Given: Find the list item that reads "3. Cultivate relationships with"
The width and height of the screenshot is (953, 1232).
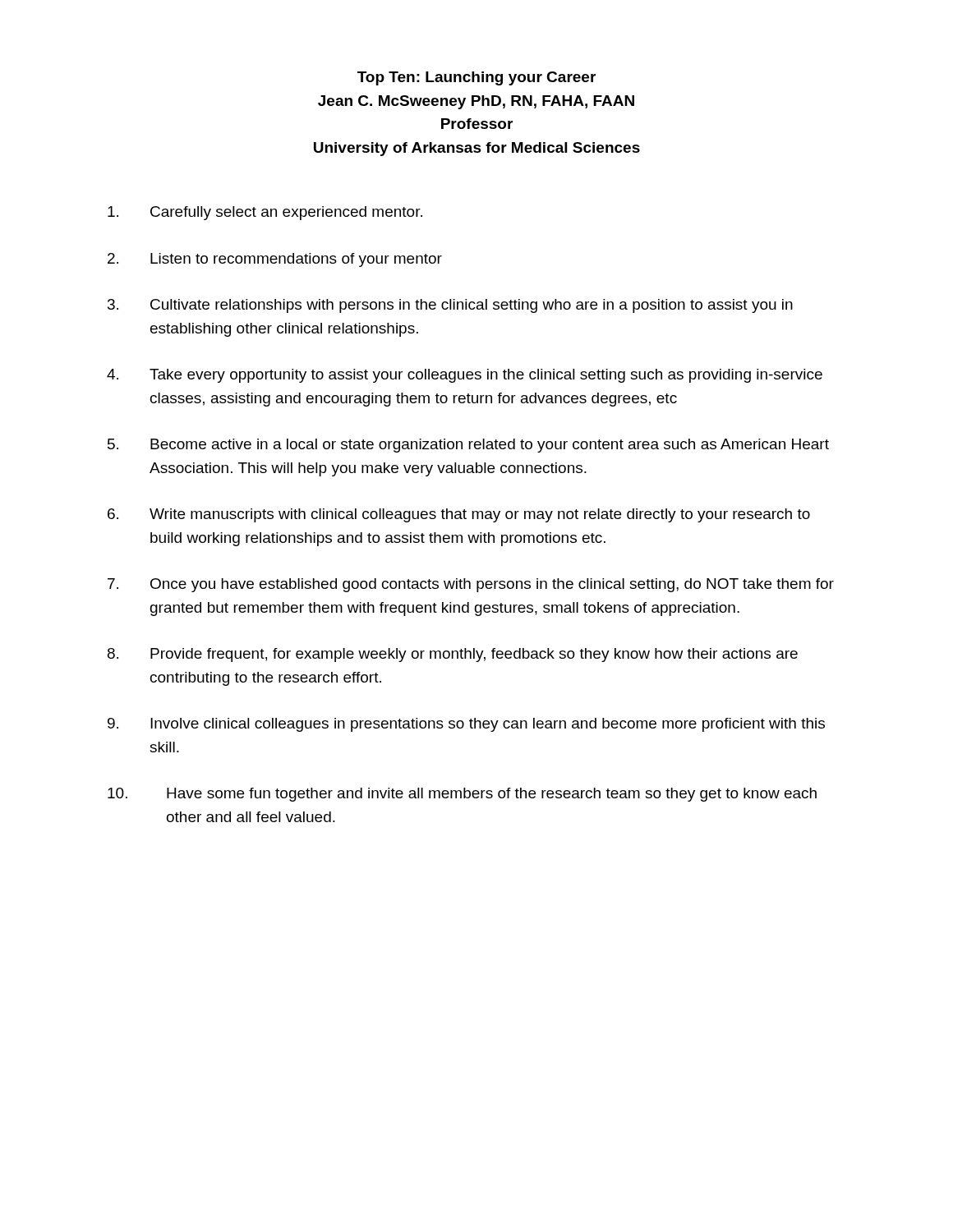Looking at the screenshot, I should (476, 317).
